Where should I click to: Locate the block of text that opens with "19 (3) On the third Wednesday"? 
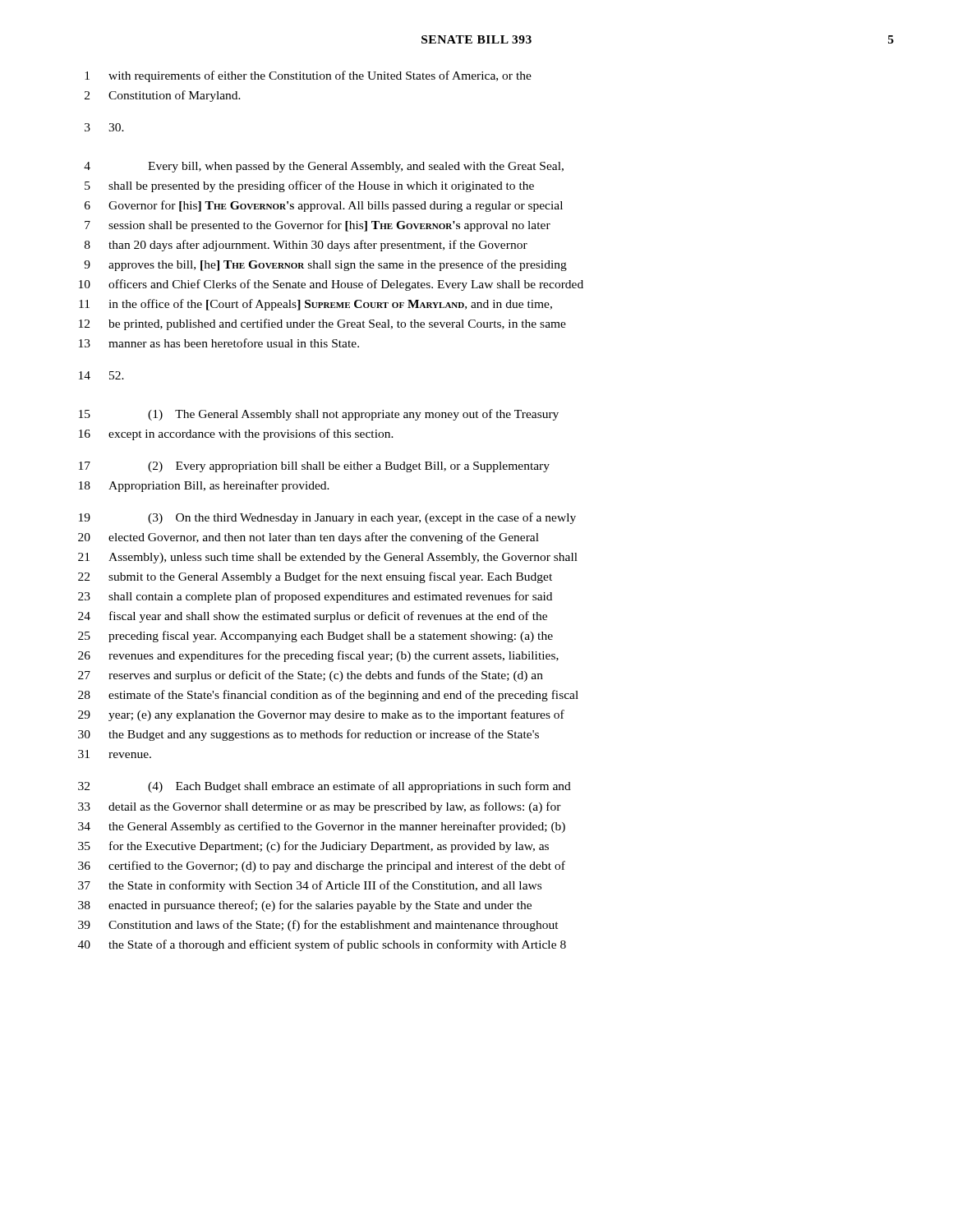pos(476,636)
